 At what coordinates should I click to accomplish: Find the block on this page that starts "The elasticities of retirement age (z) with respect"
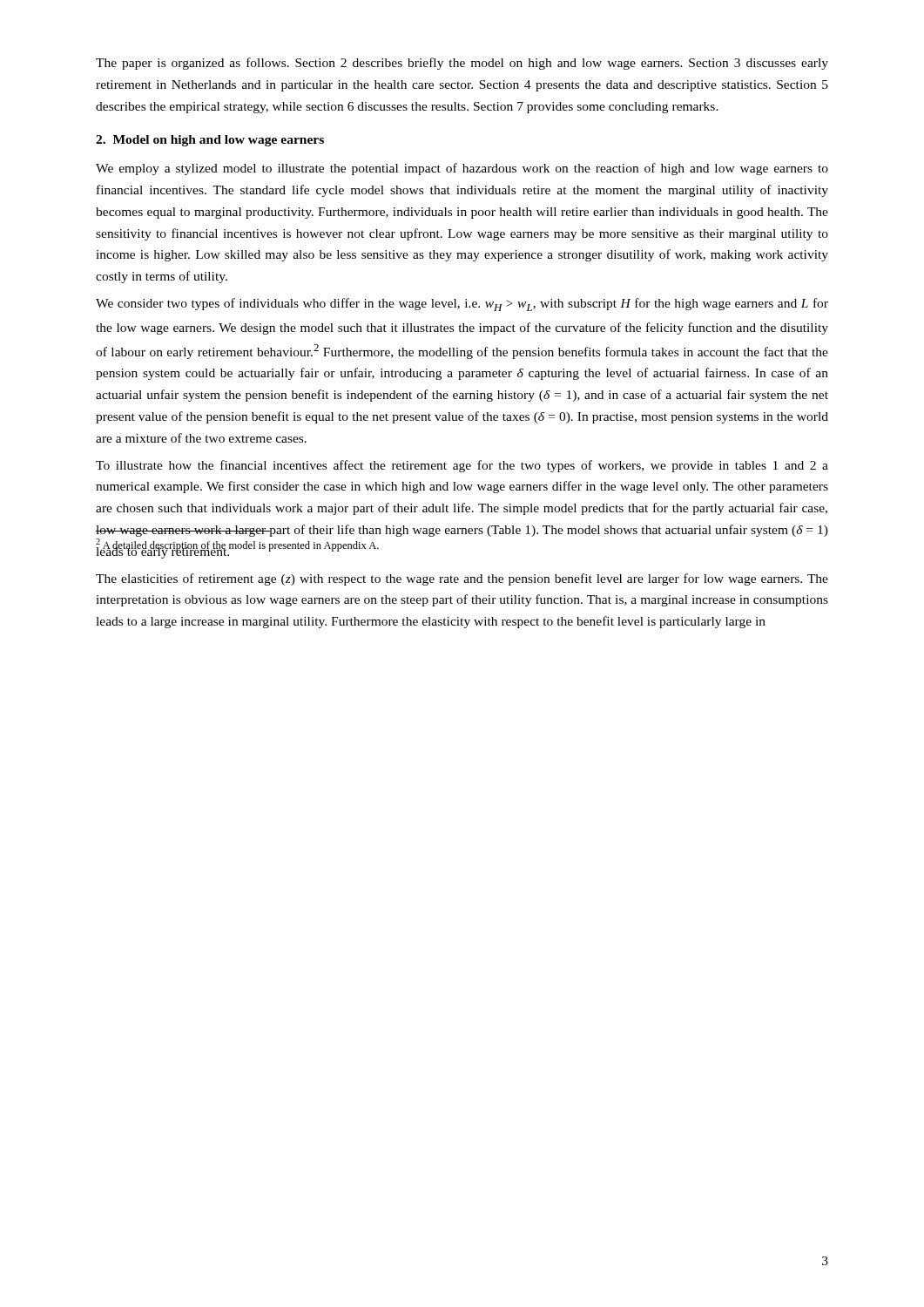point(462,600)
